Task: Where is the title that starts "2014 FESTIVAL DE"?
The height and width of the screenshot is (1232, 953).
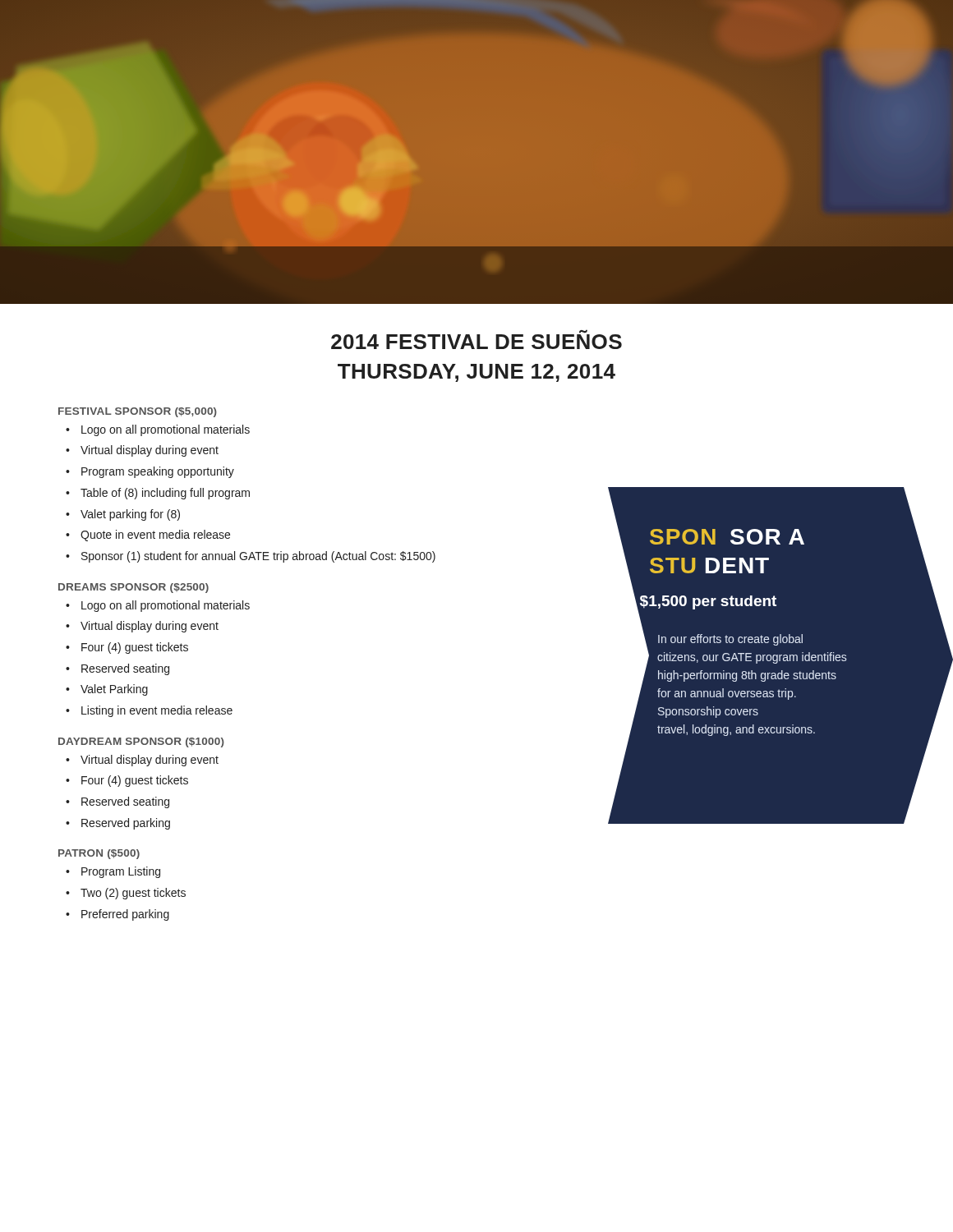Action: point(476,357)
